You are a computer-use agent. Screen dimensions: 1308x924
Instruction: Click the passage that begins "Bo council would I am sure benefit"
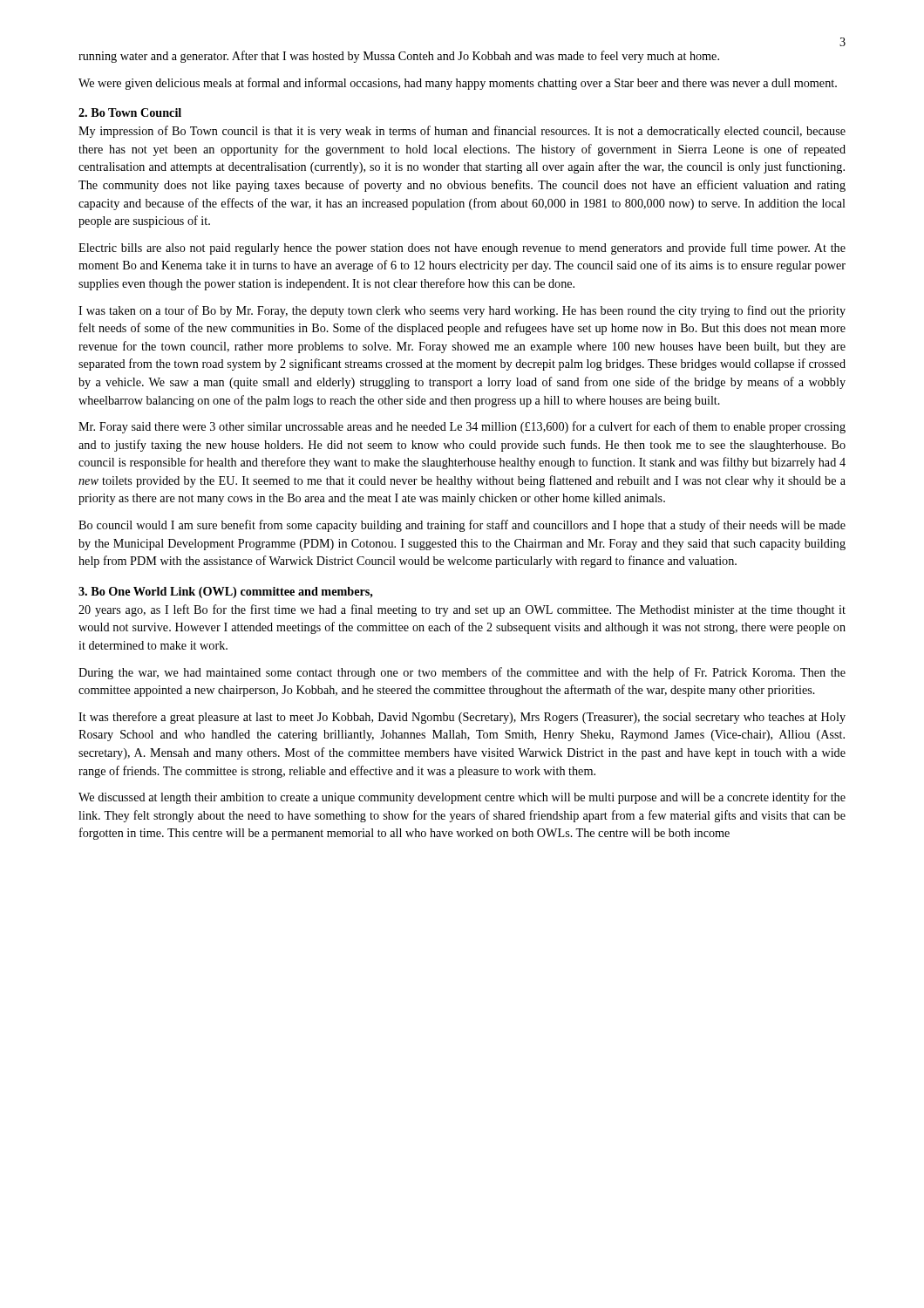(x=462, y=543)
